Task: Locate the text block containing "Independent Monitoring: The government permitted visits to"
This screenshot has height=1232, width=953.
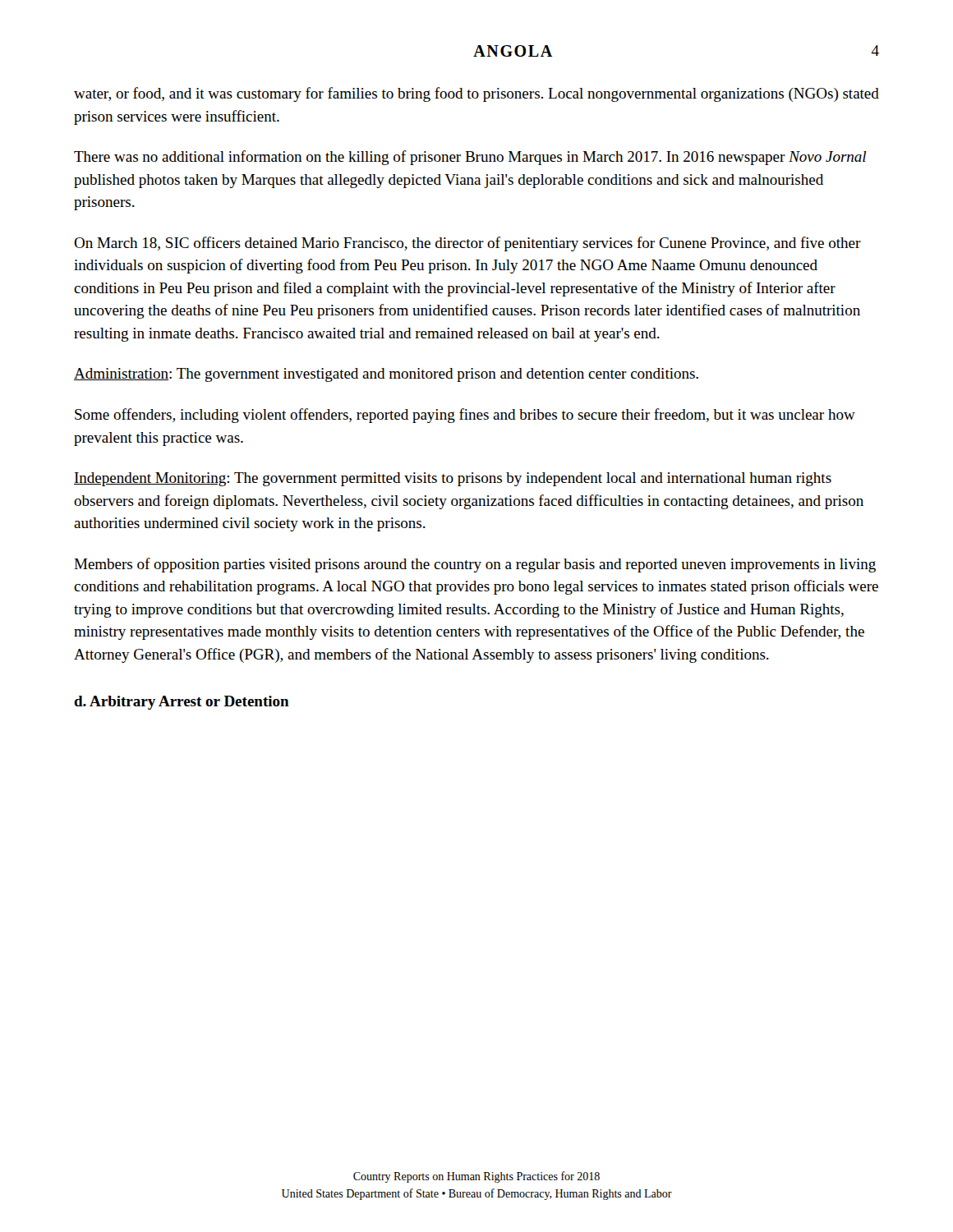Action: pyautogui.click(x=469, y=500)
